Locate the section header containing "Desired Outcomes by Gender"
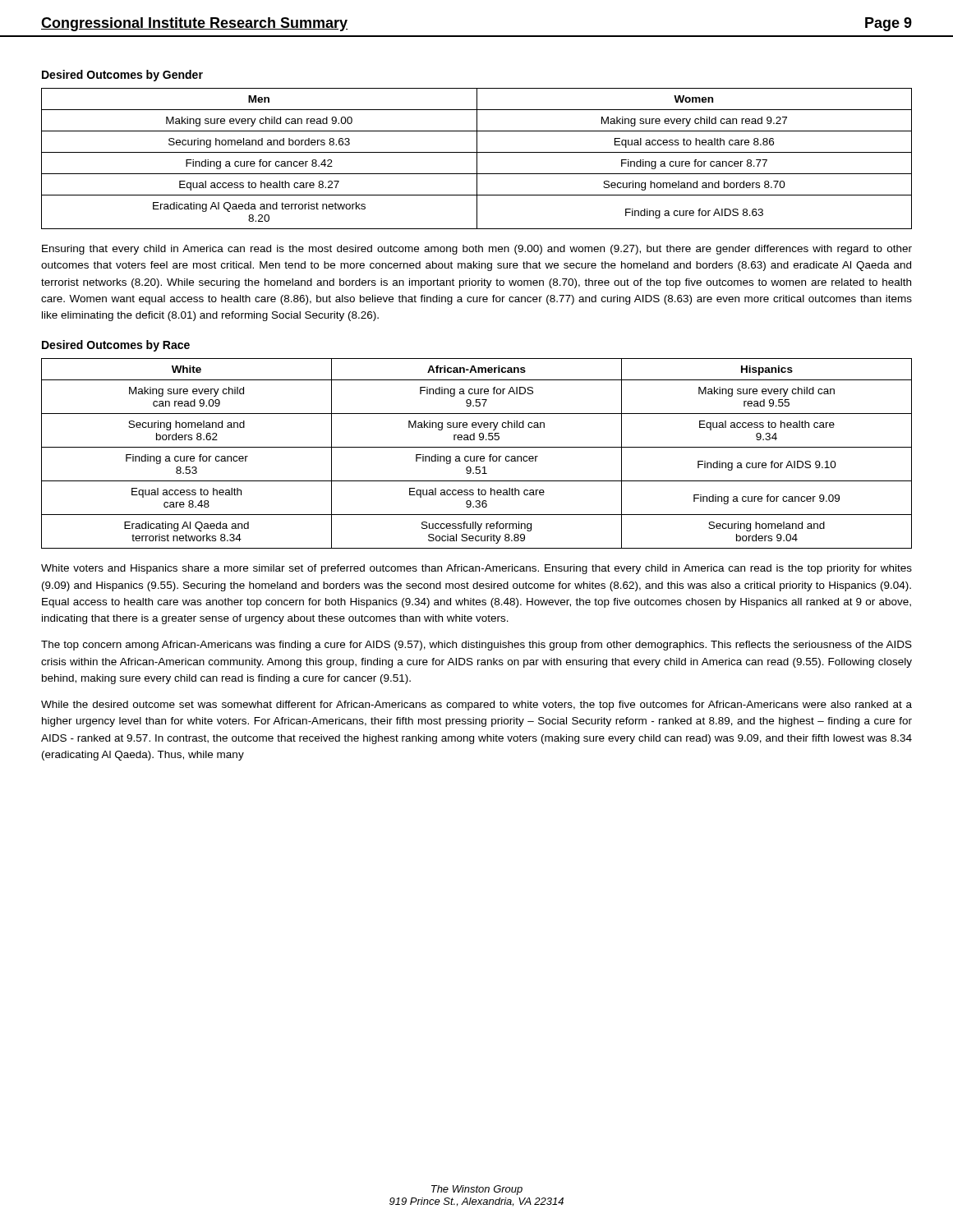The height and width of the screenshot is (1232, 953). (122, 75)
